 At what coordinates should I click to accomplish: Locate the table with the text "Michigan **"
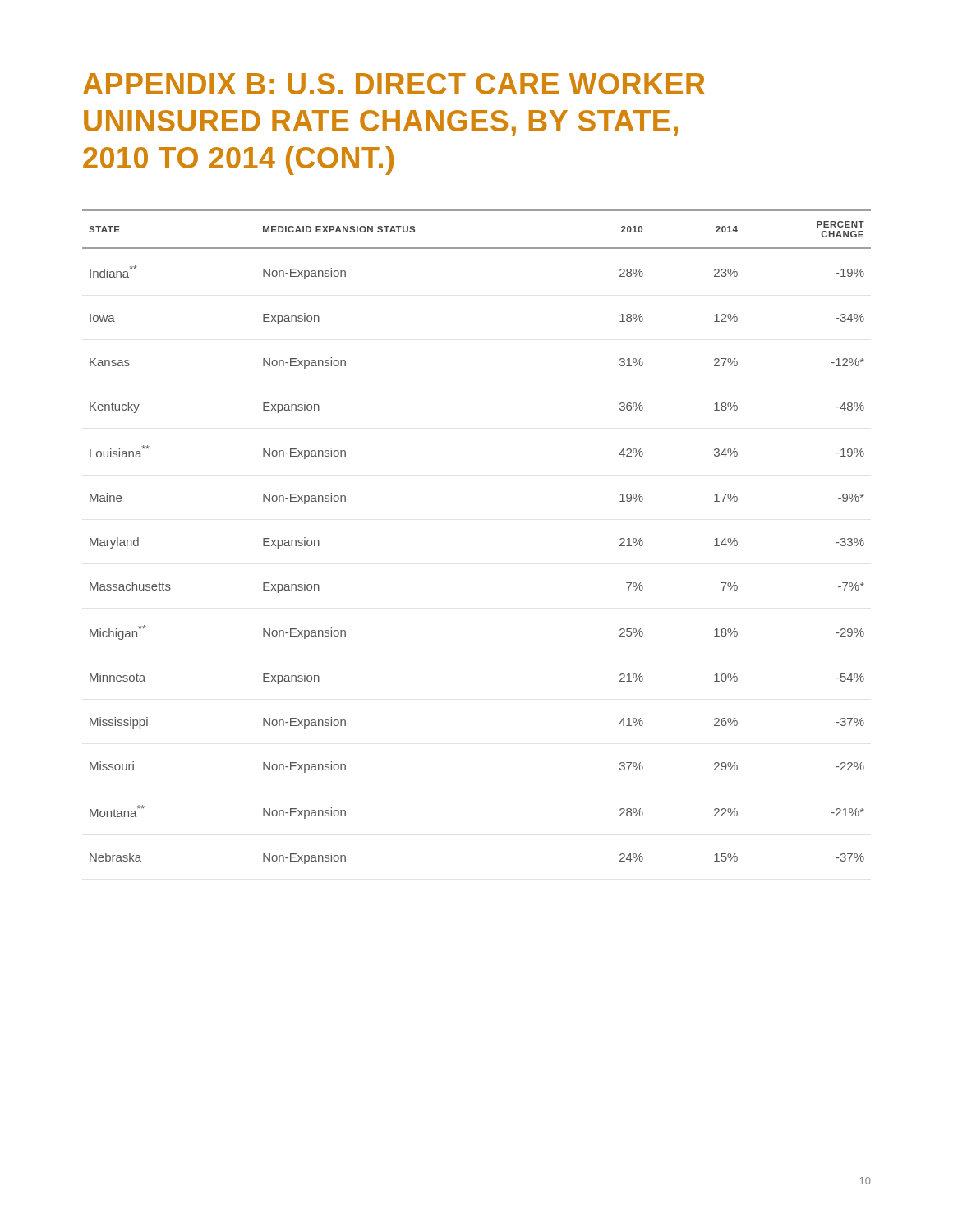point(476,545)
